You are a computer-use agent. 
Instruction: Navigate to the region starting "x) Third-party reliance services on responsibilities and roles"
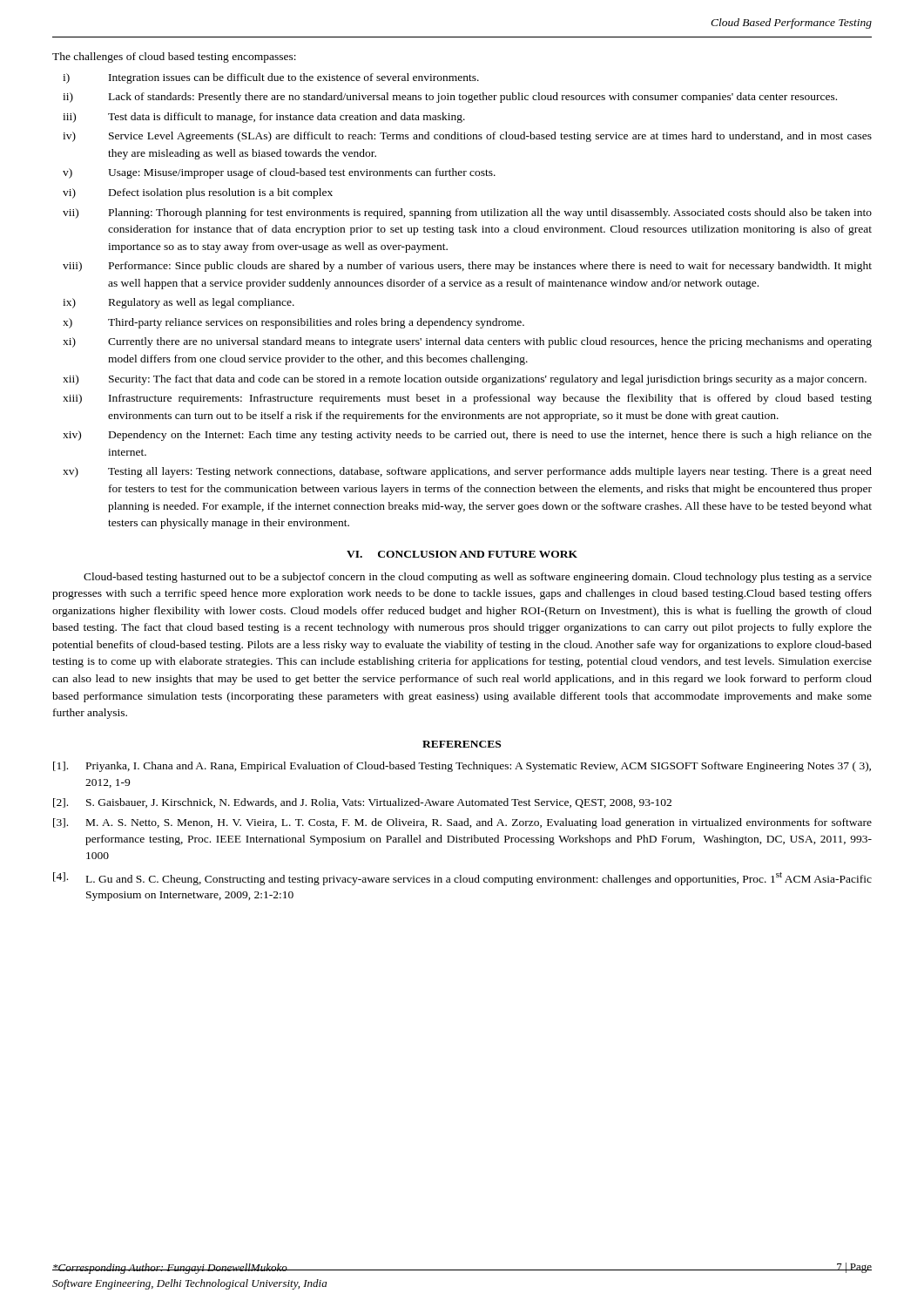(x=462, y=322)
